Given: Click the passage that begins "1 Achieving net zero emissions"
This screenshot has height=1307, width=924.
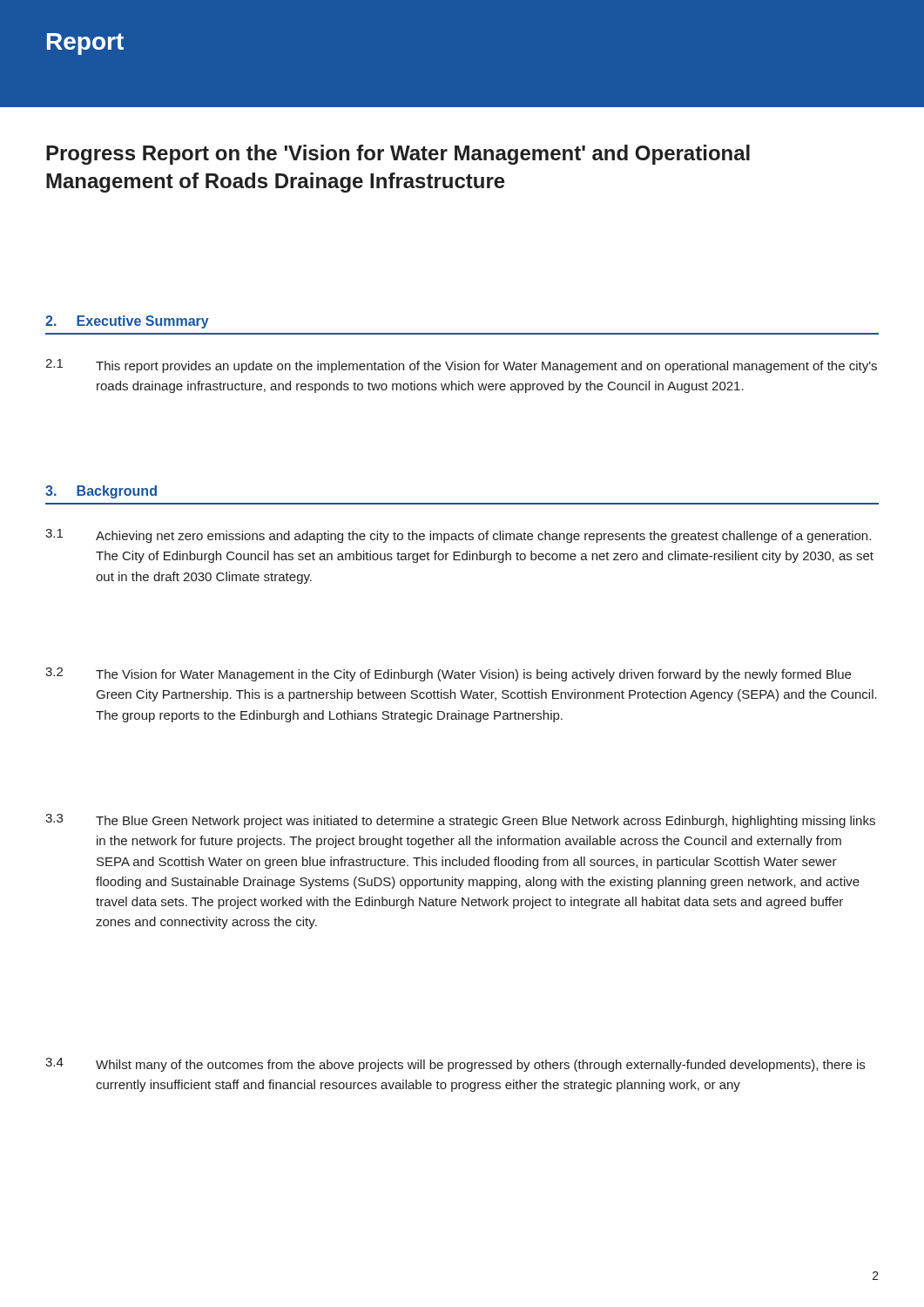Looking at the screenshot, I should click(x=462, y=556).
